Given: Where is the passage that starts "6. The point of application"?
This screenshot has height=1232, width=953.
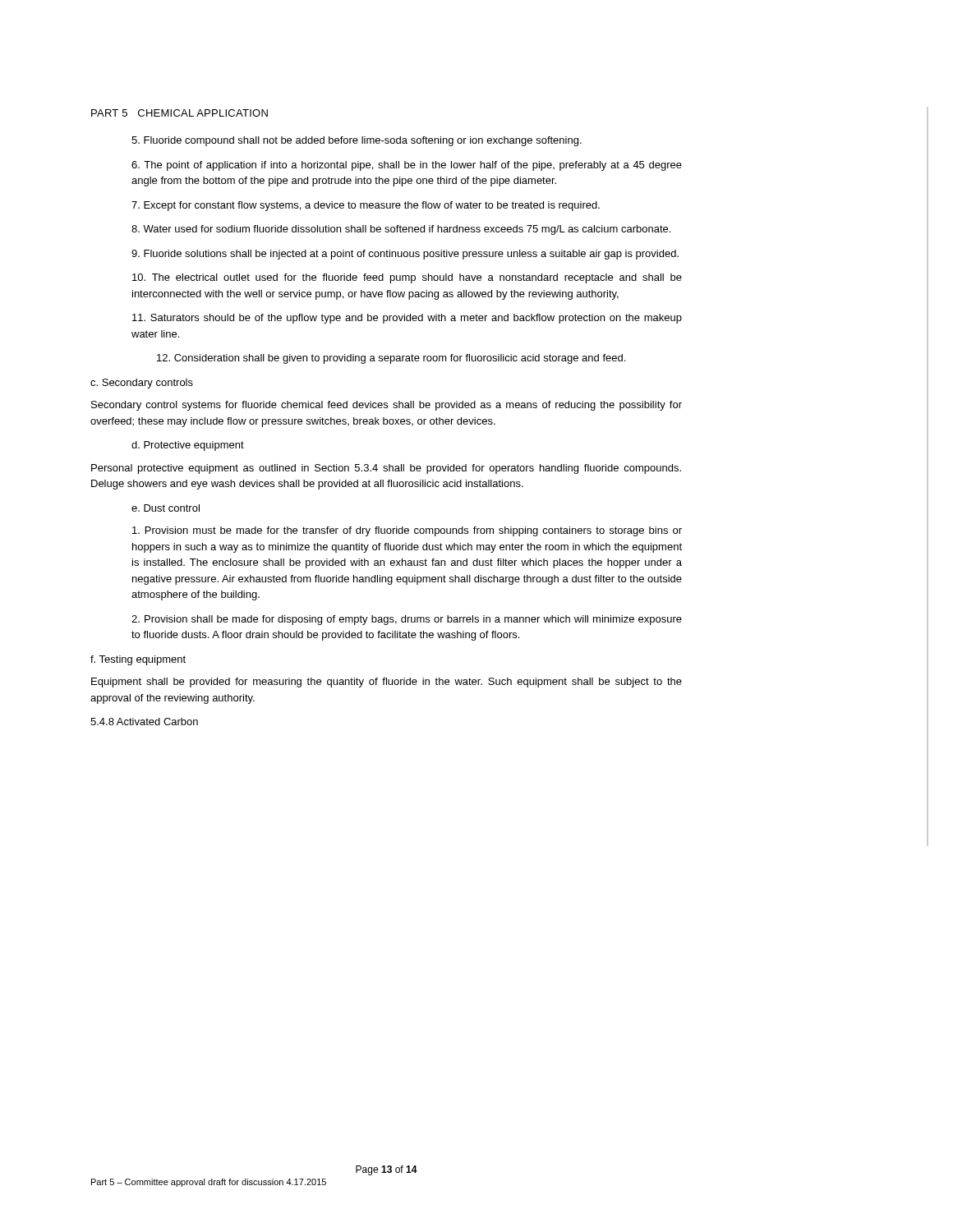Looking at the screenshot, I should (x=407, y=172).
